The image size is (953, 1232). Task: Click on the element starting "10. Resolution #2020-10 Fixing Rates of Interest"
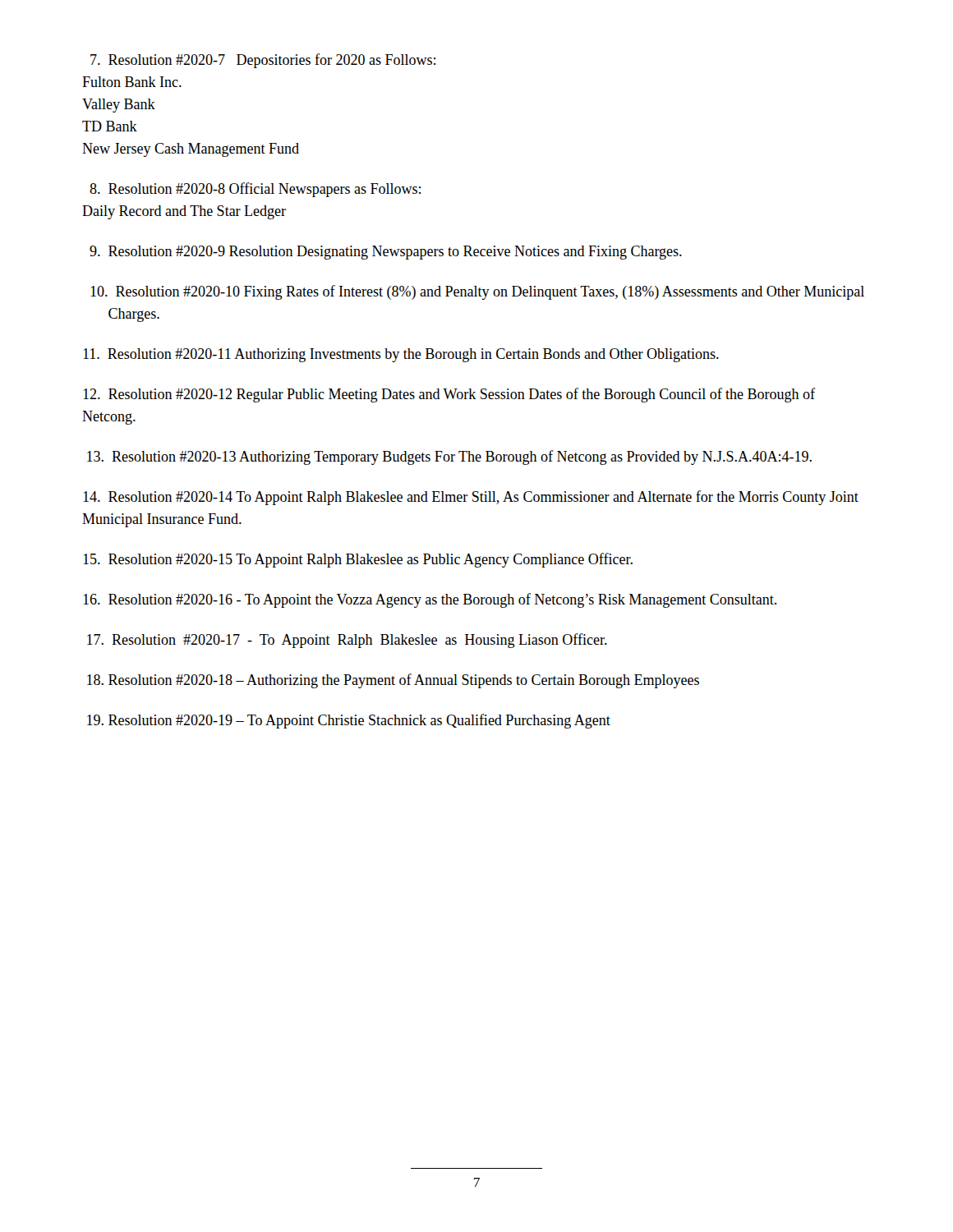(473, 303)
